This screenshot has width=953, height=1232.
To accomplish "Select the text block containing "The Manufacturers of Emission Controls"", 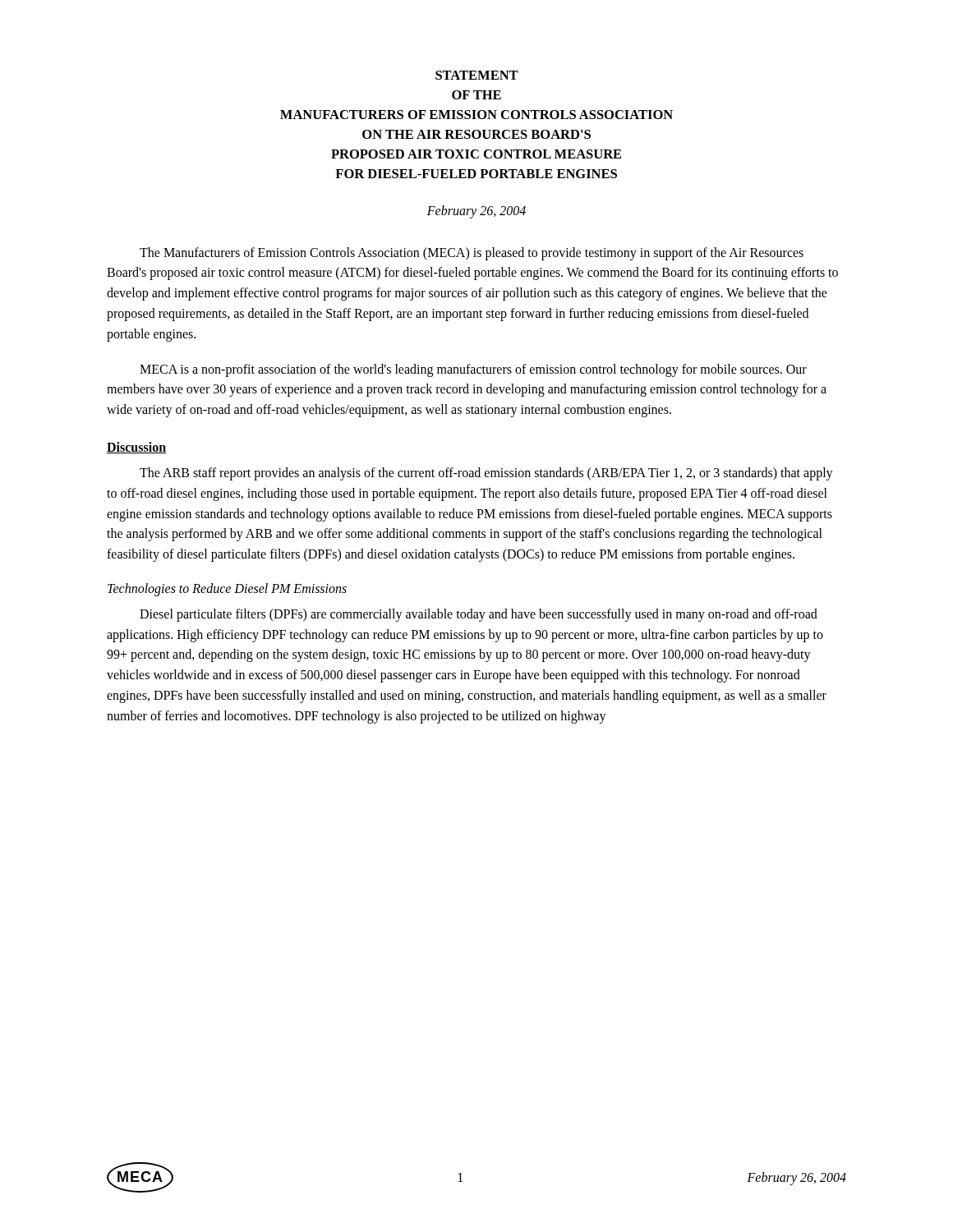I will (x=476, y=294).
